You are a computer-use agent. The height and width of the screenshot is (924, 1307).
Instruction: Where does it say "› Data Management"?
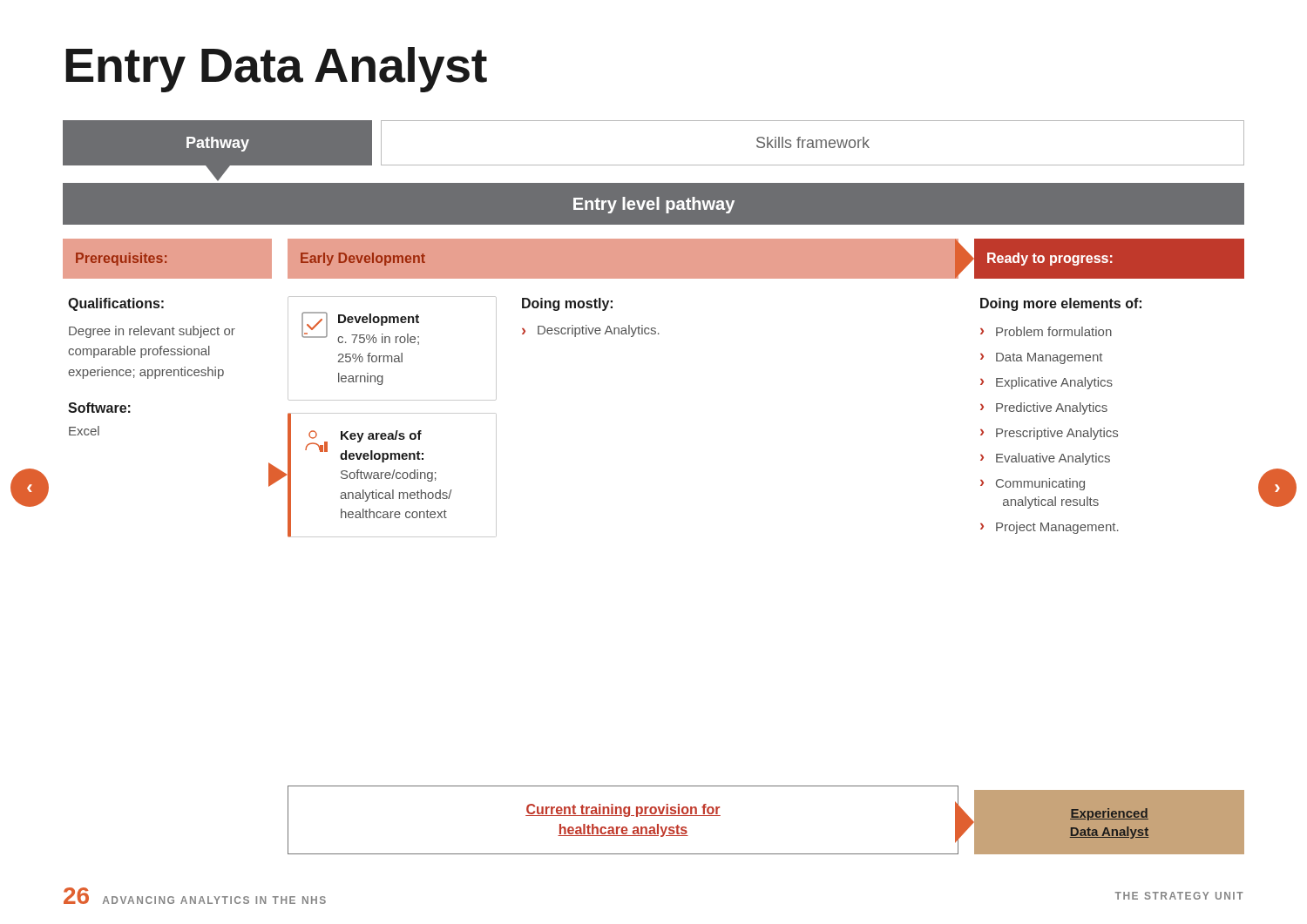tap(1041, 356)
